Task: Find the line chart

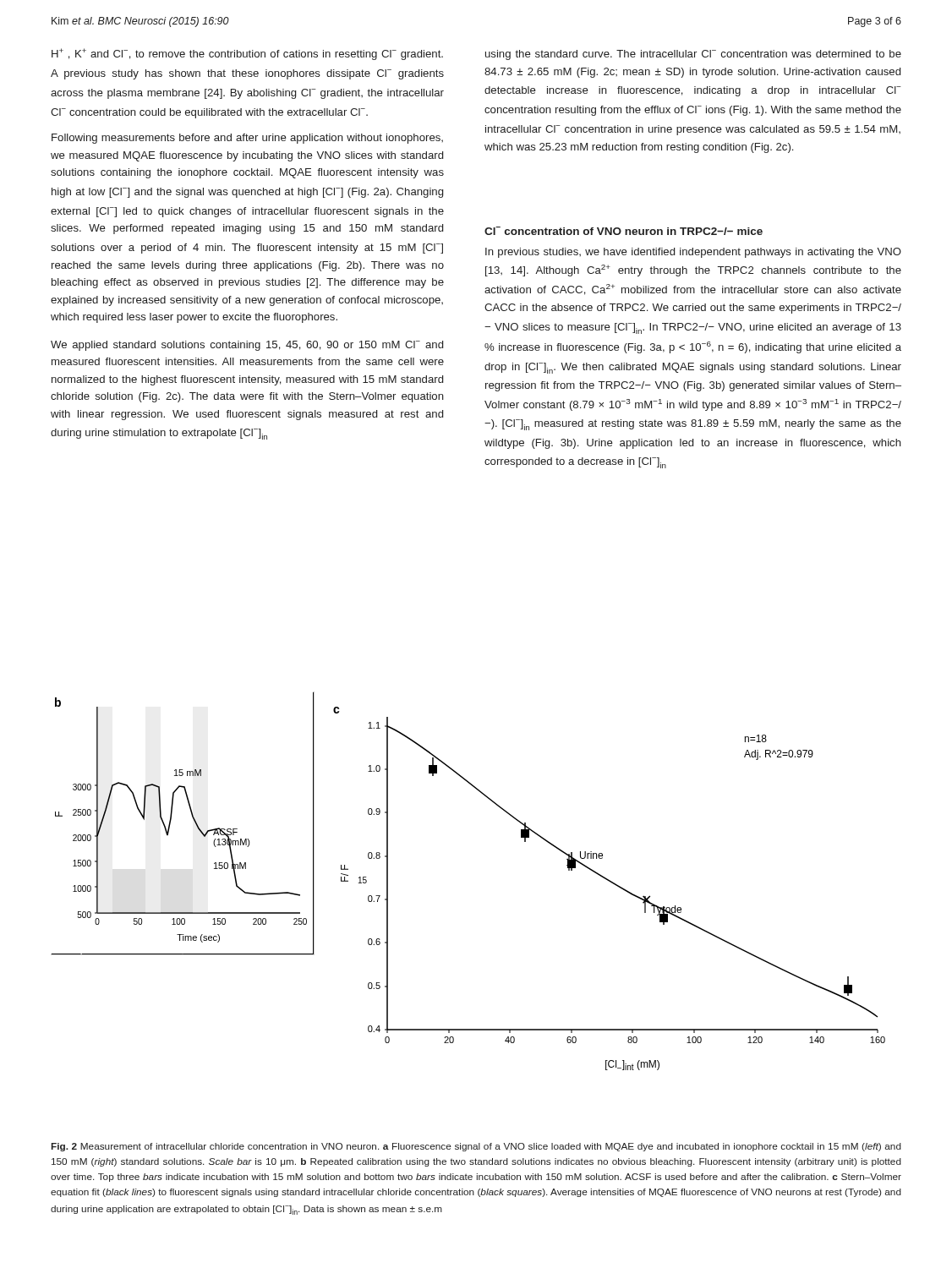Action: [x=182, y=822]
